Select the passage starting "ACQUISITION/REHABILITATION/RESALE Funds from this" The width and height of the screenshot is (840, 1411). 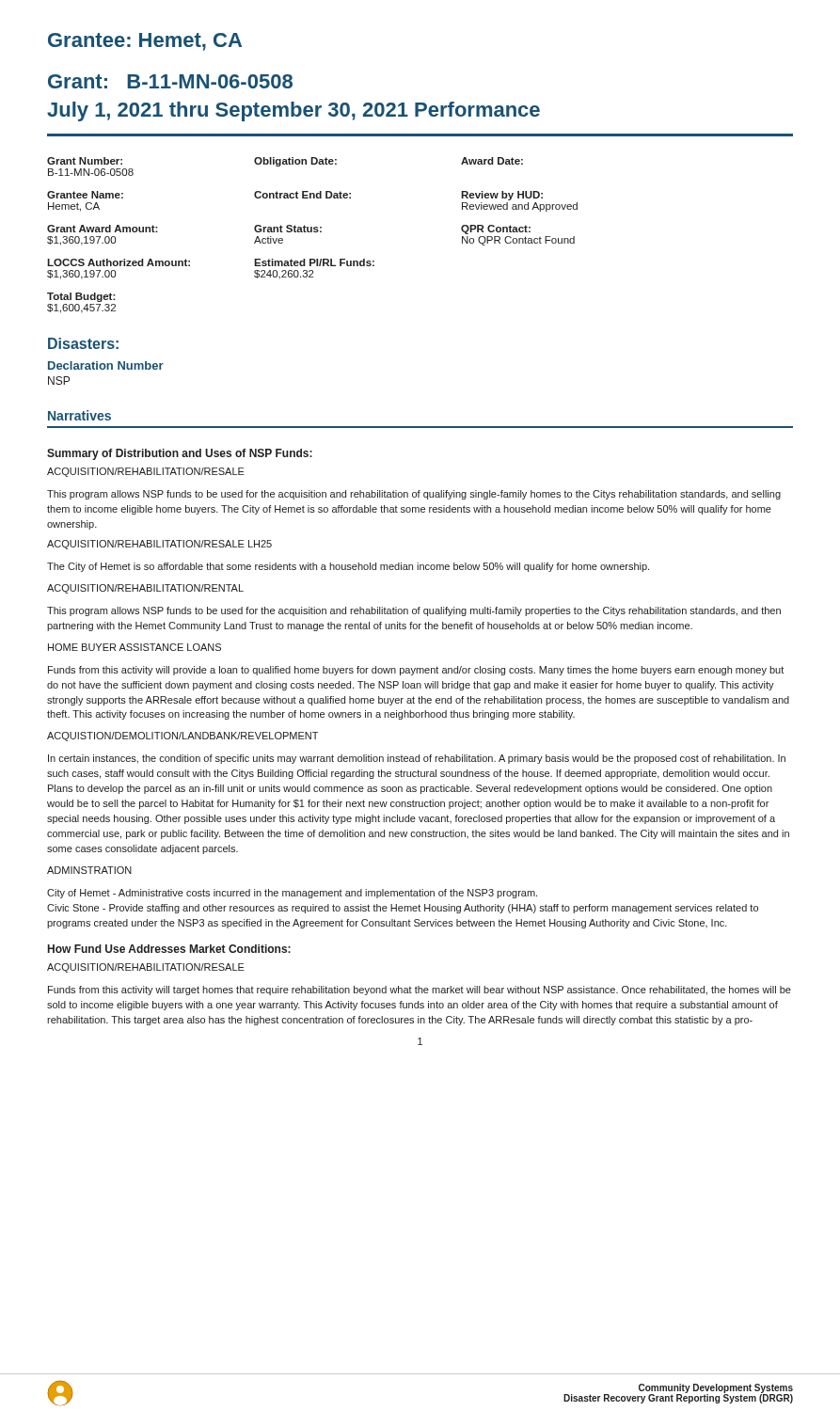(420, 994)
